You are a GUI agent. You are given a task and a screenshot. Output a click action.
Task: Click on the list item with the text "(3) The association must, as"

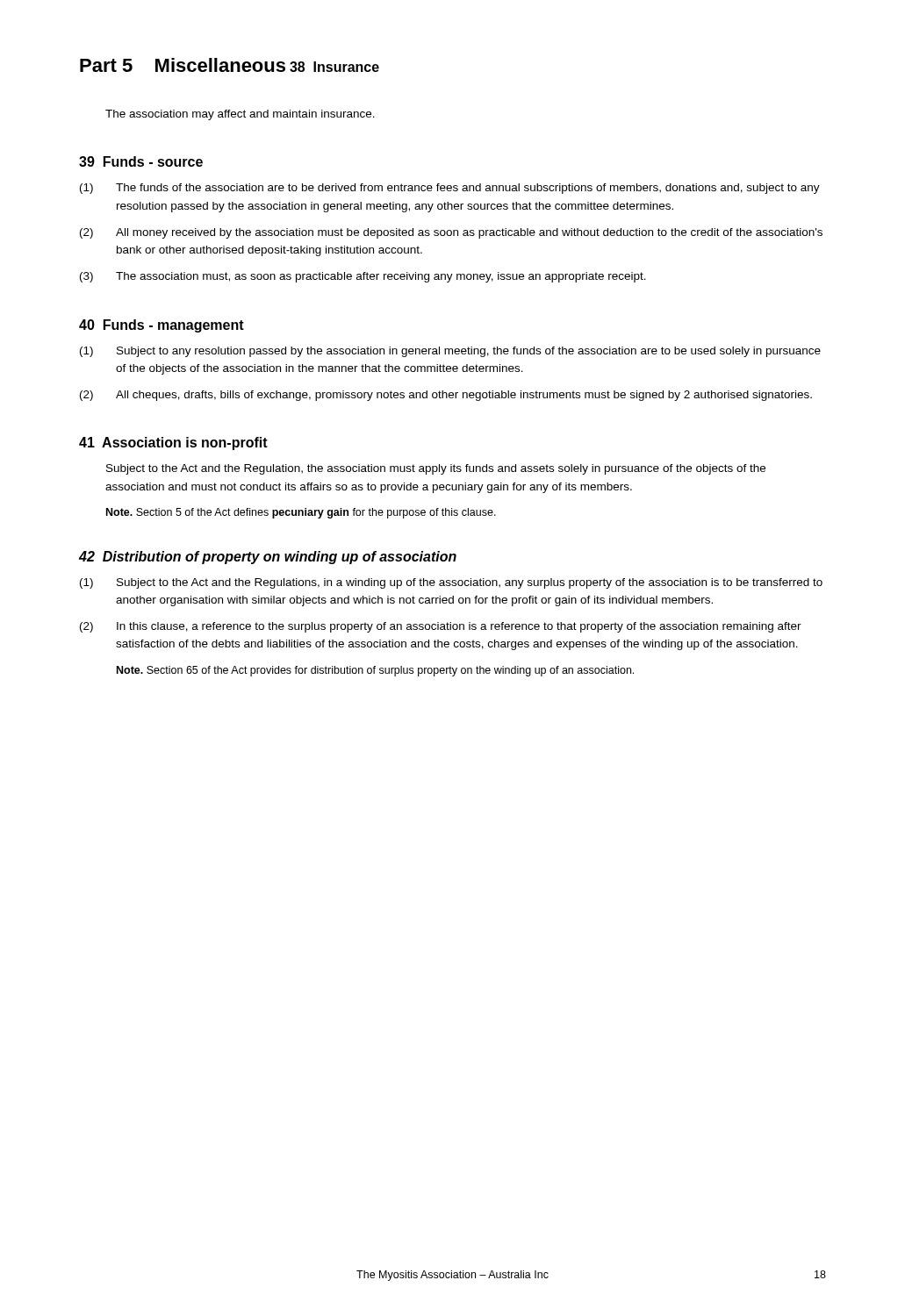452,277
